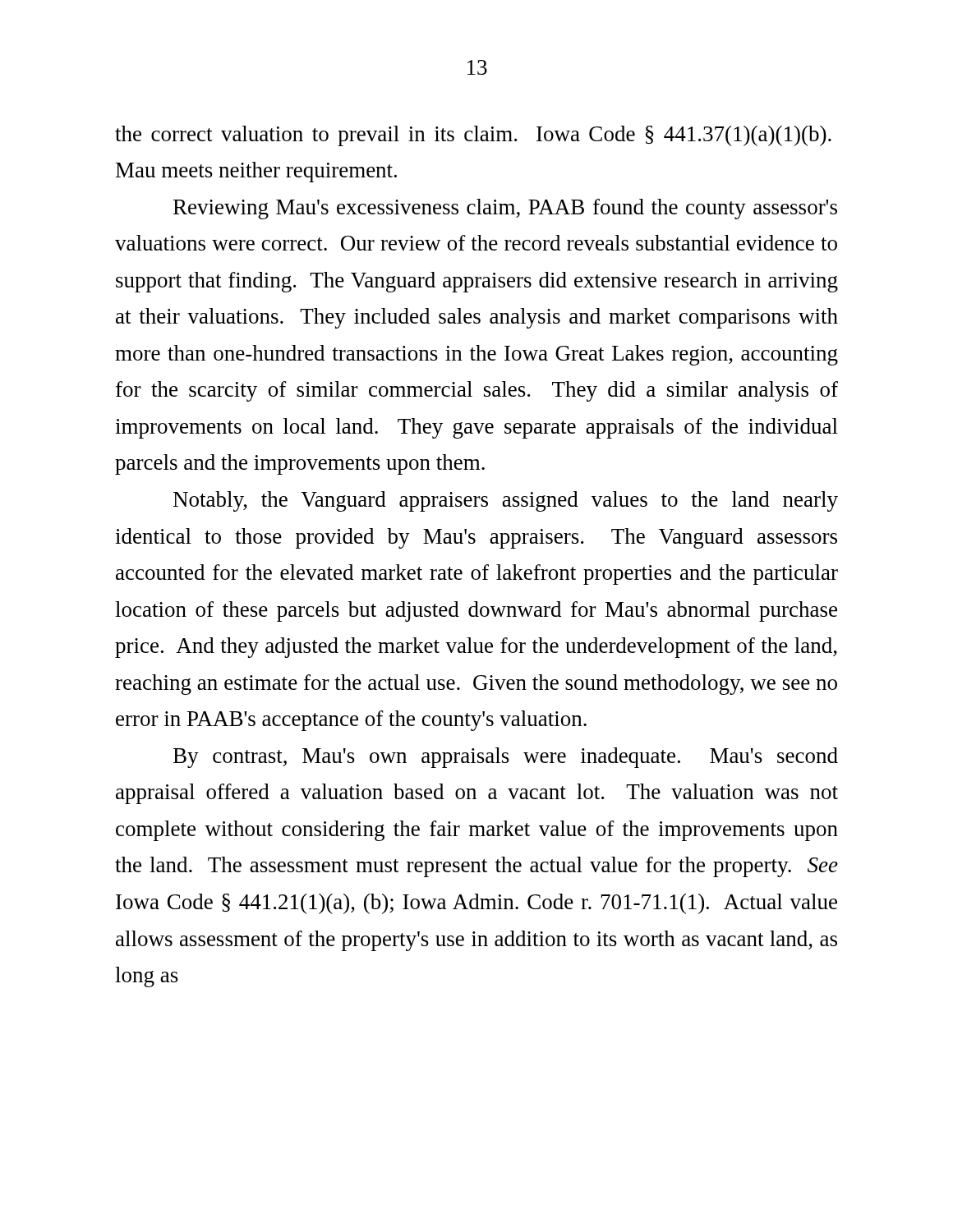Locate the text starting "Notably, the Vanguard appraisers assigned"
This screenshot has height=1232, width=953.
tap(476, 609)
